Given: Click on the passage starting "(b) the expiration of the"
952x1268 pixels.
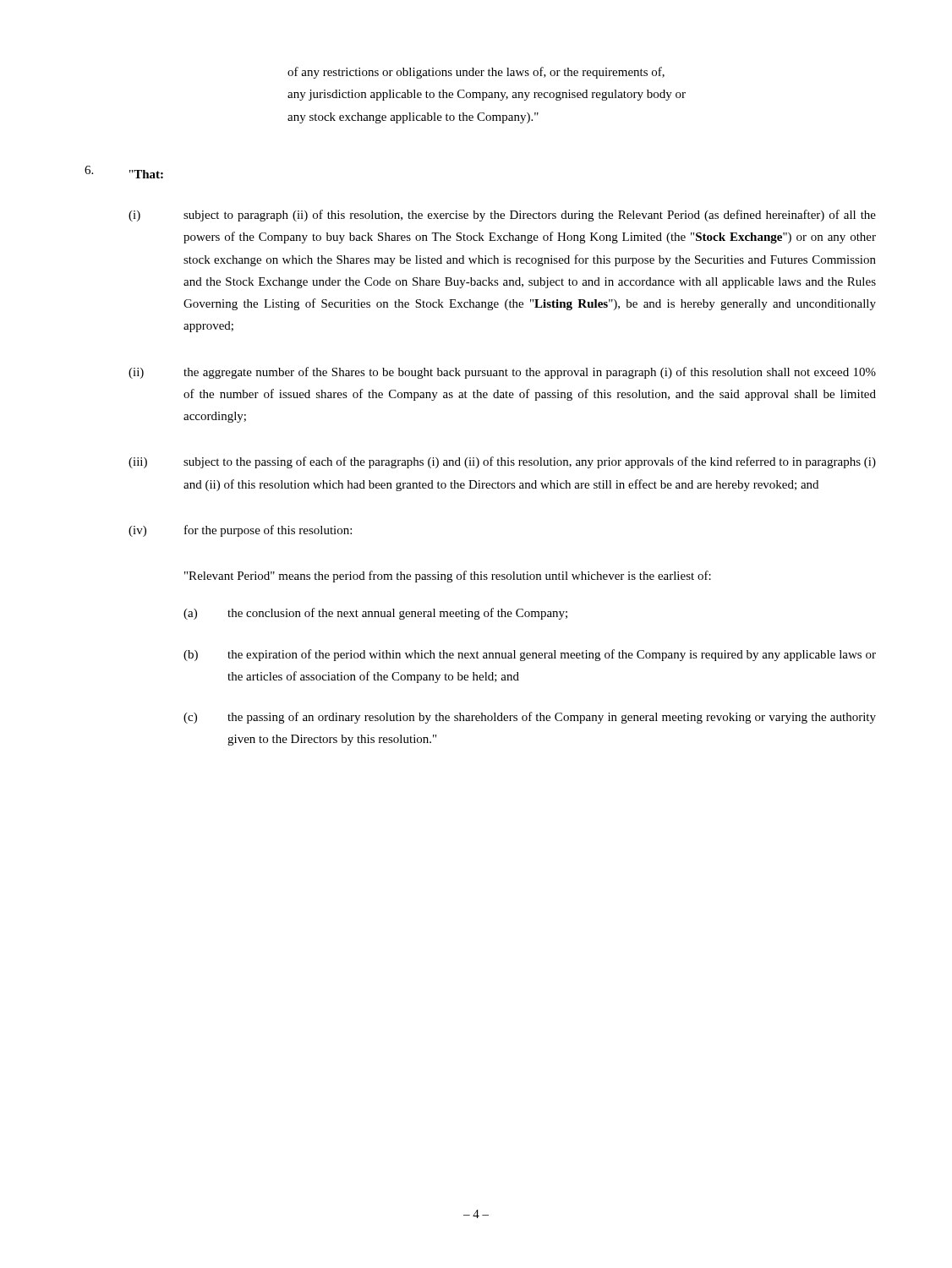Looking at the screenshot, I should click(530, 665).
